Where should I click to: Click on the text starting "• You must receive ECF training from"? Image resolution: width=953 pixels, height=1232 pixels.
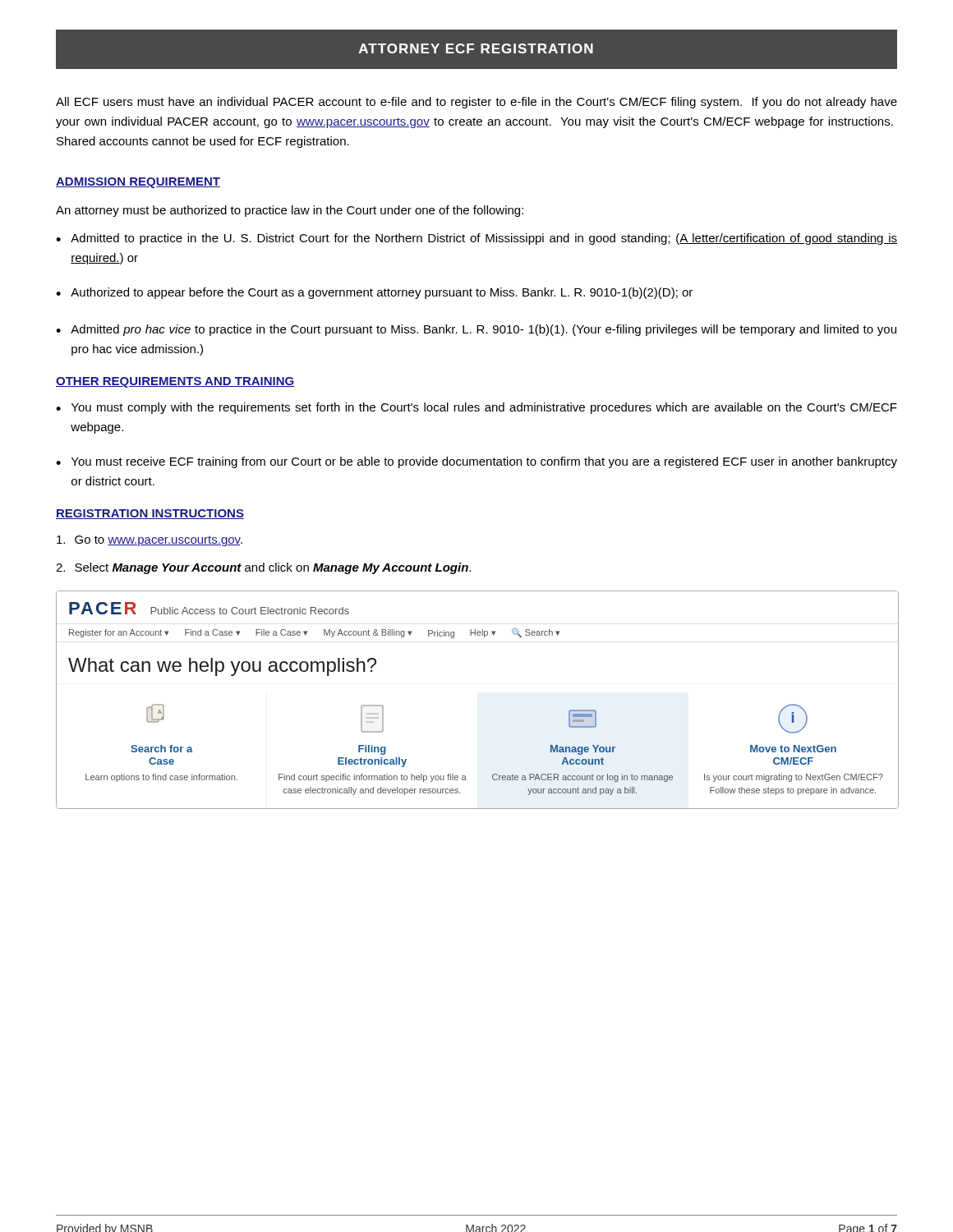point(476,472)
